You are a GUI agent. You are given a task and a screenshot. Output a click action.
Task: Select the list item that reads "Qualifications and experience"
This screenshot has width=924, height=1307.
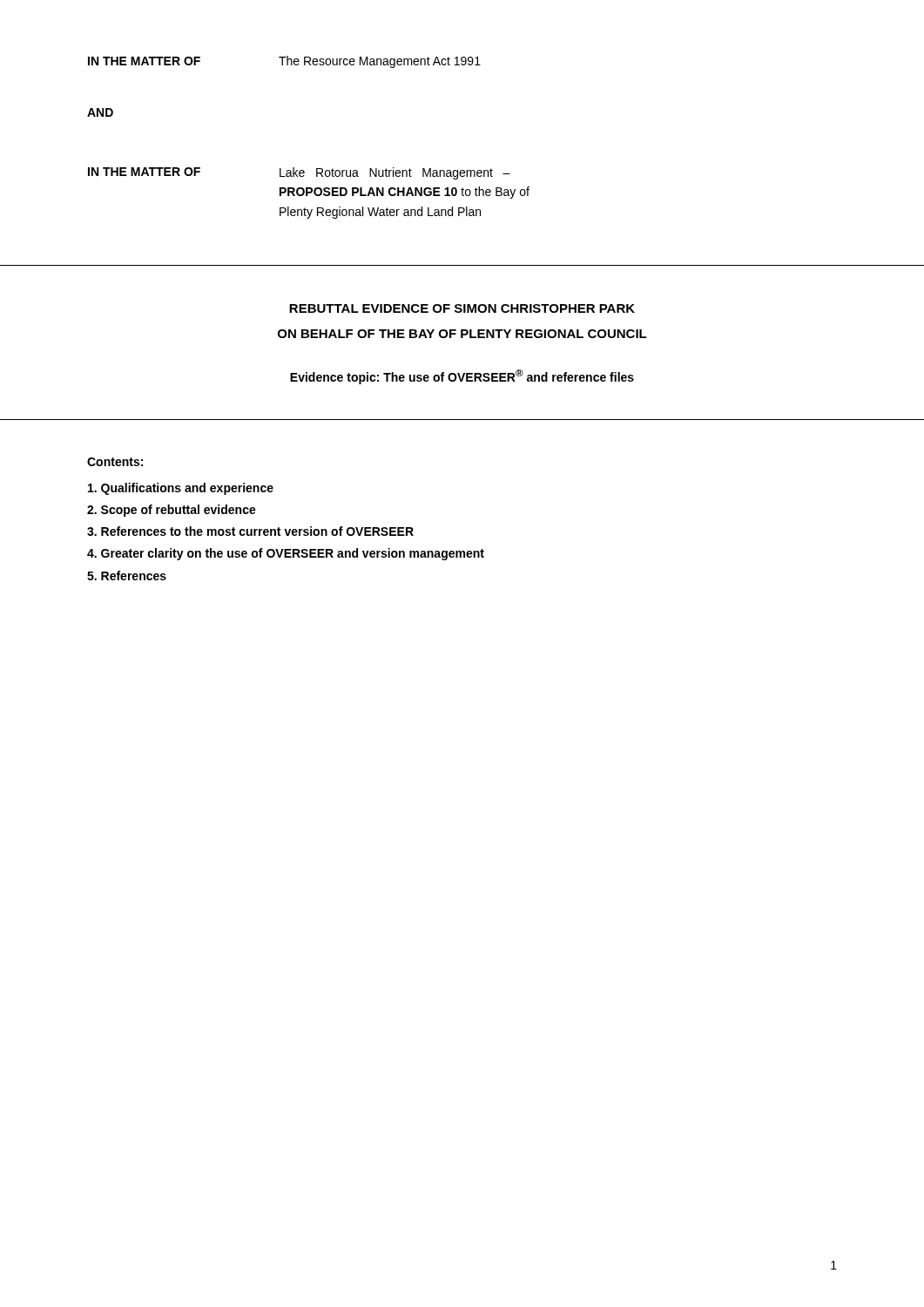click(x=180, y=488)
